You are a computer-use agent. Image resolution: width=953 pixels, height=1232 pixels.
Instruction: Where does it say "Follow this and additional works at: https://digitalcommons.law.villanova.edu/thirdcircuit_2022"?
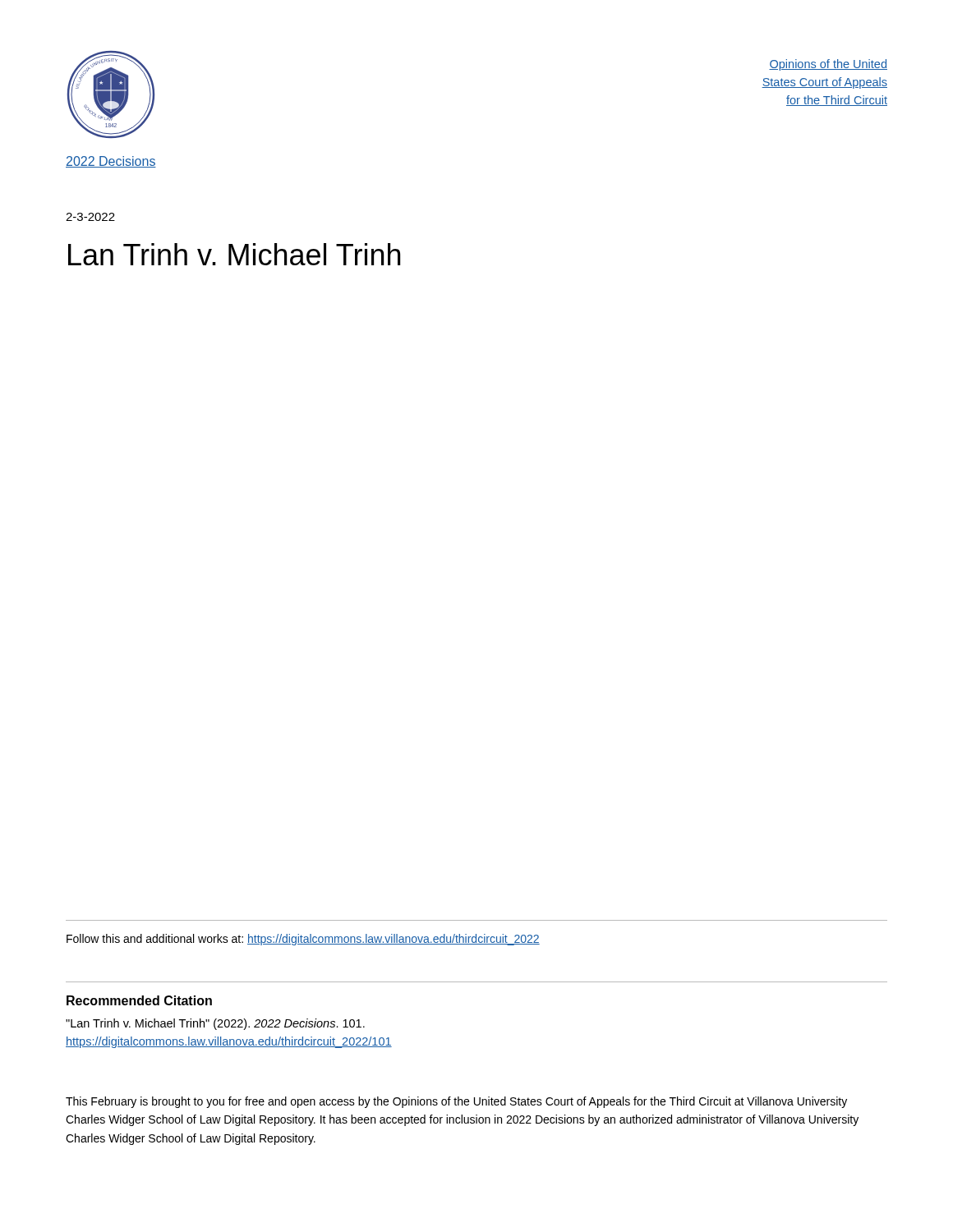(x=303, y=939)
